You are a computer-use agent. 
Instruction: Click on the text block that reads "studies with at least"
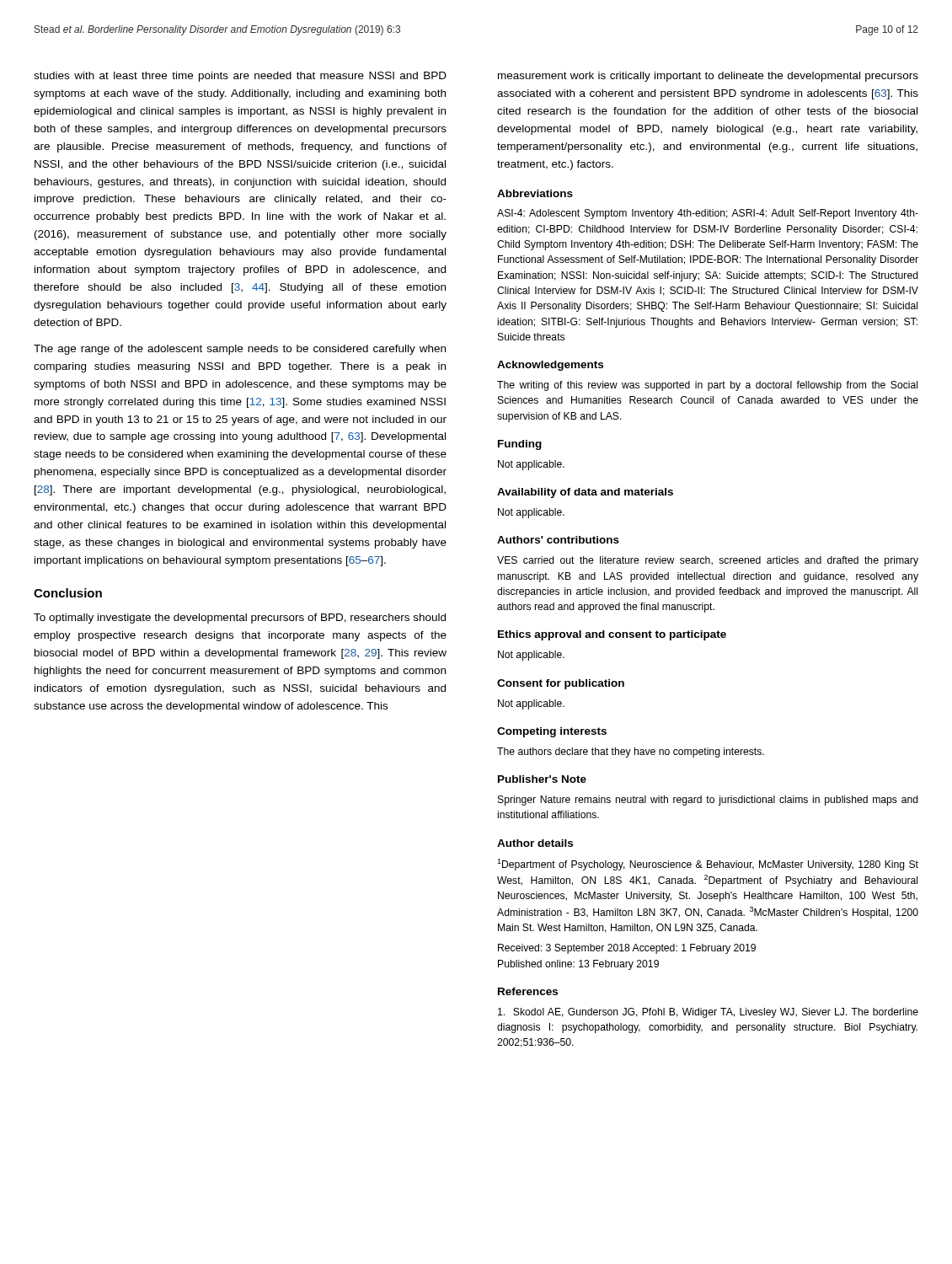[x=240, y=200]
